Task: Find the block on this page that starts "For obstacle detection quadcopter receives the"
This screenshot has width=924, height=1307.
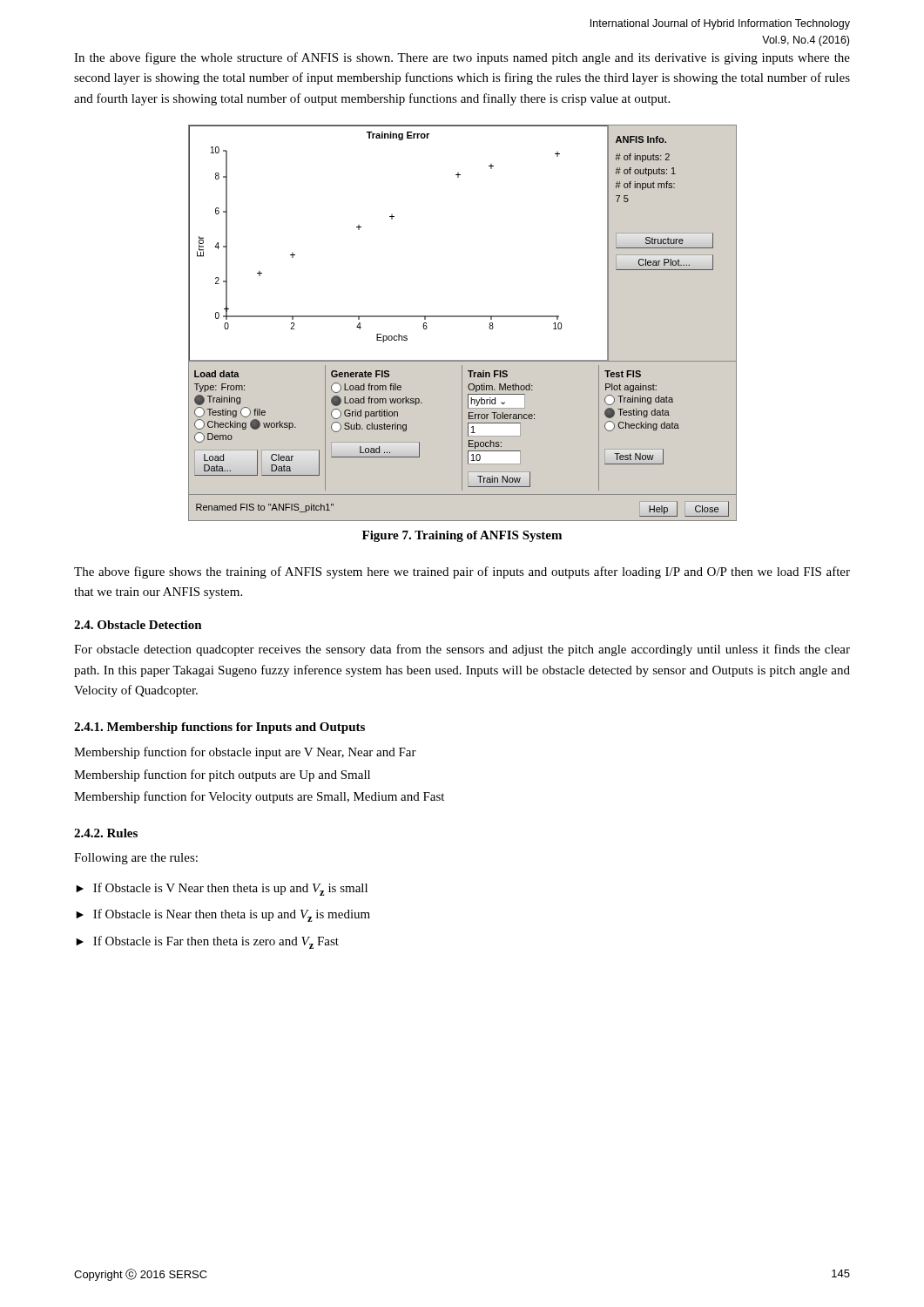Action: pos(462,670)
